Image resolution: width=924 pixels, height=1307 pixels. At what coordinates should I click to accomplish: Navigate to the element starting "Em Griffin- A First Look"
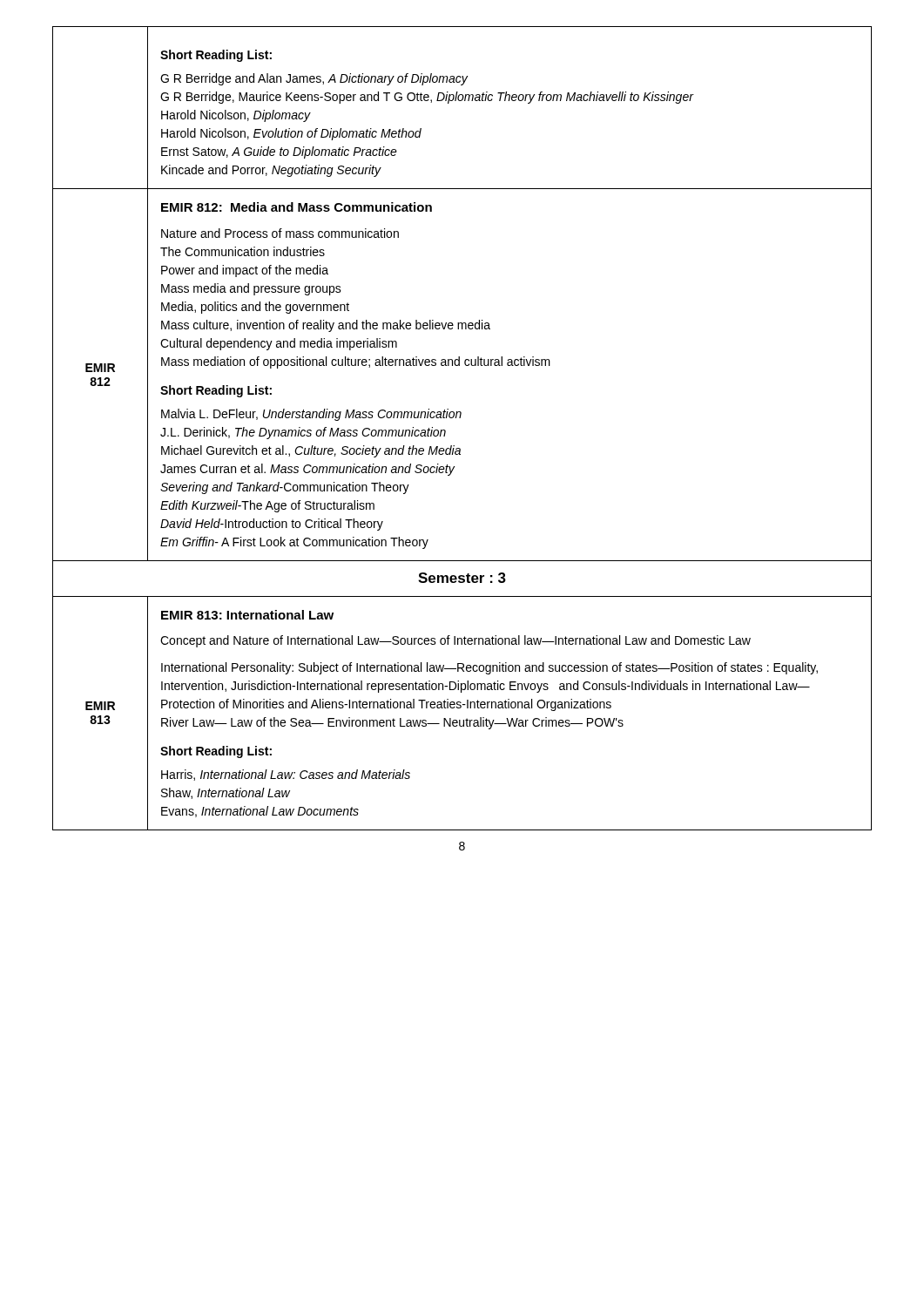294,542
